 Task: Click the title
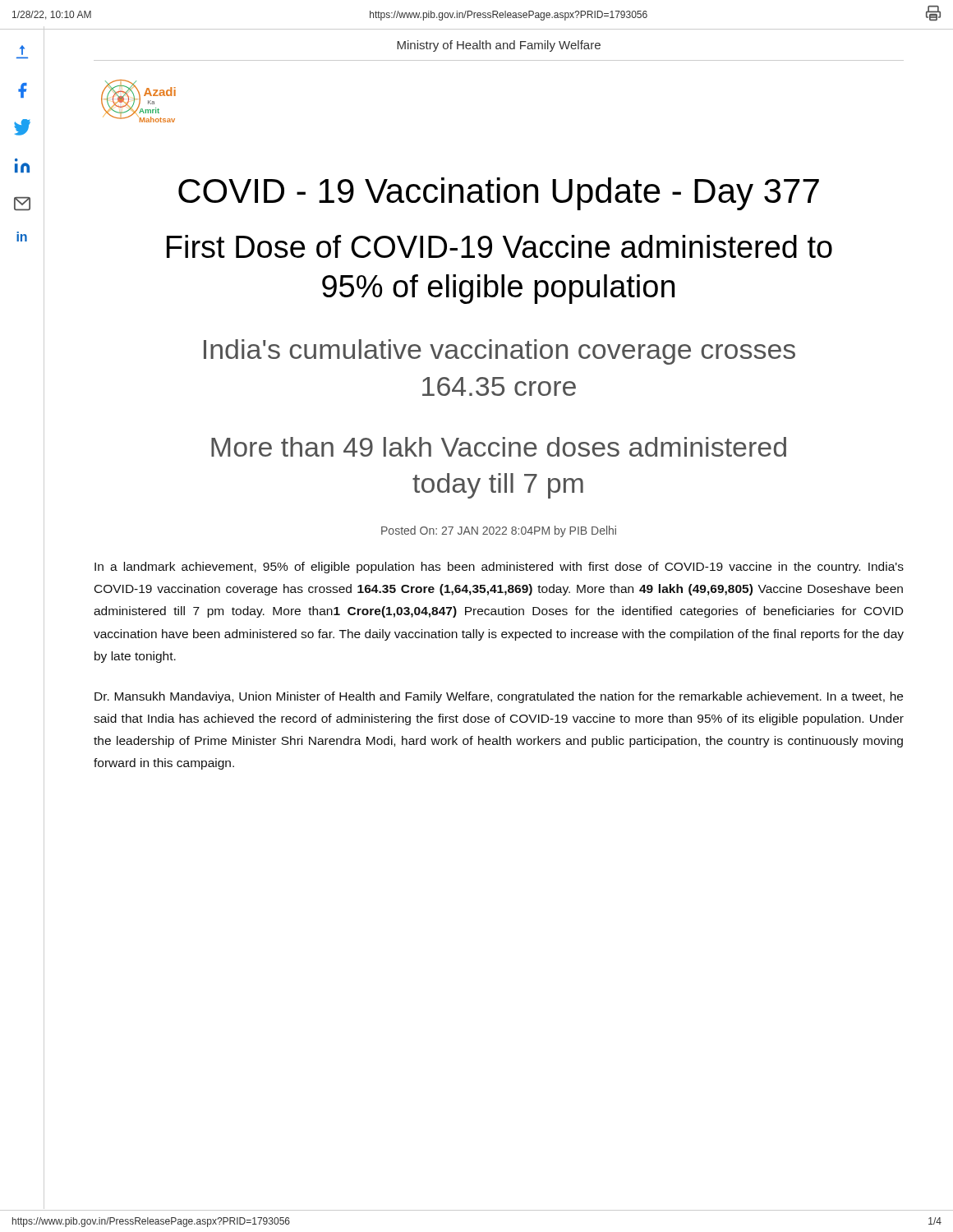click(499, 191)
